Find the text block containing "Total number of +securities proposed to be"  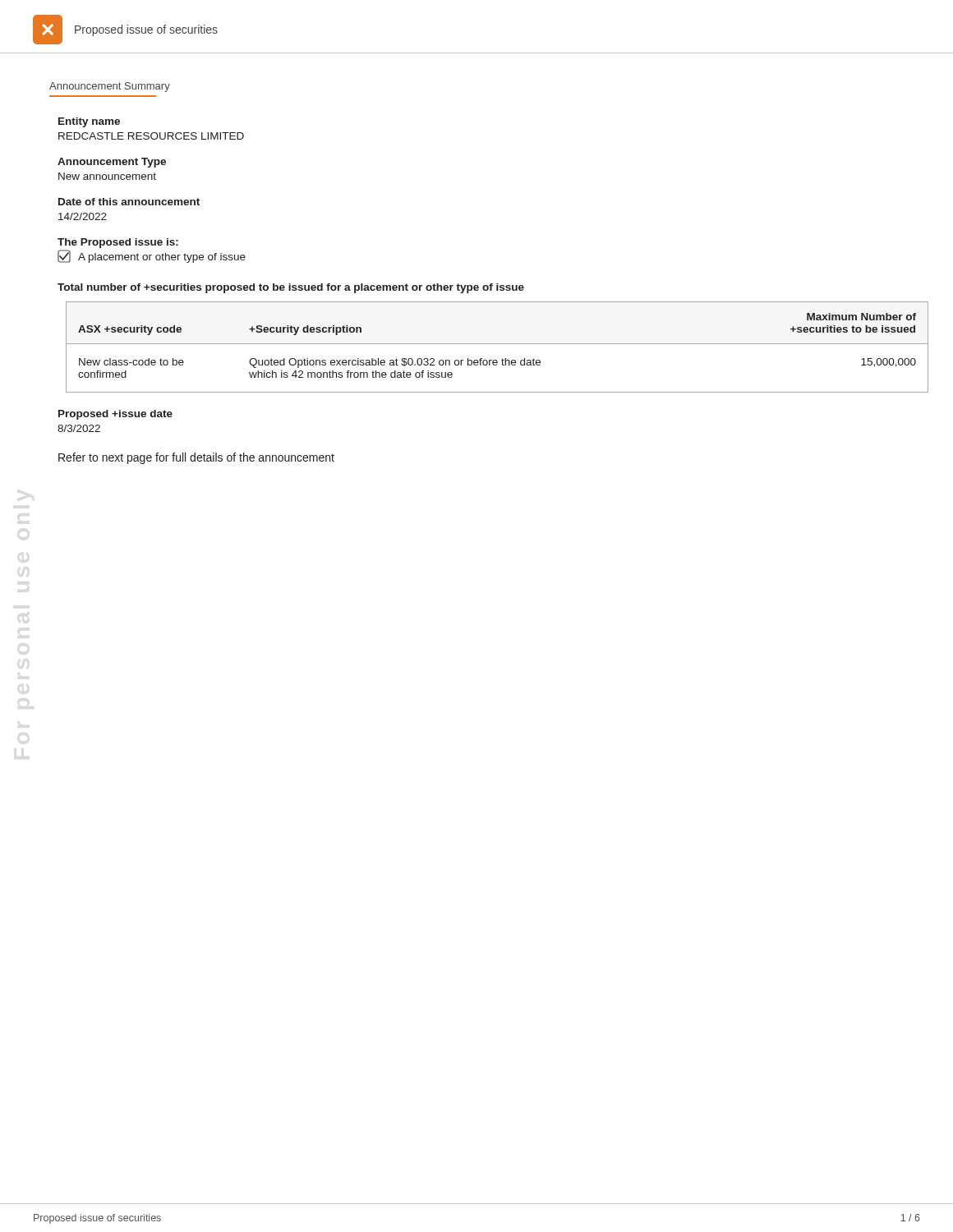click(291, 287)
